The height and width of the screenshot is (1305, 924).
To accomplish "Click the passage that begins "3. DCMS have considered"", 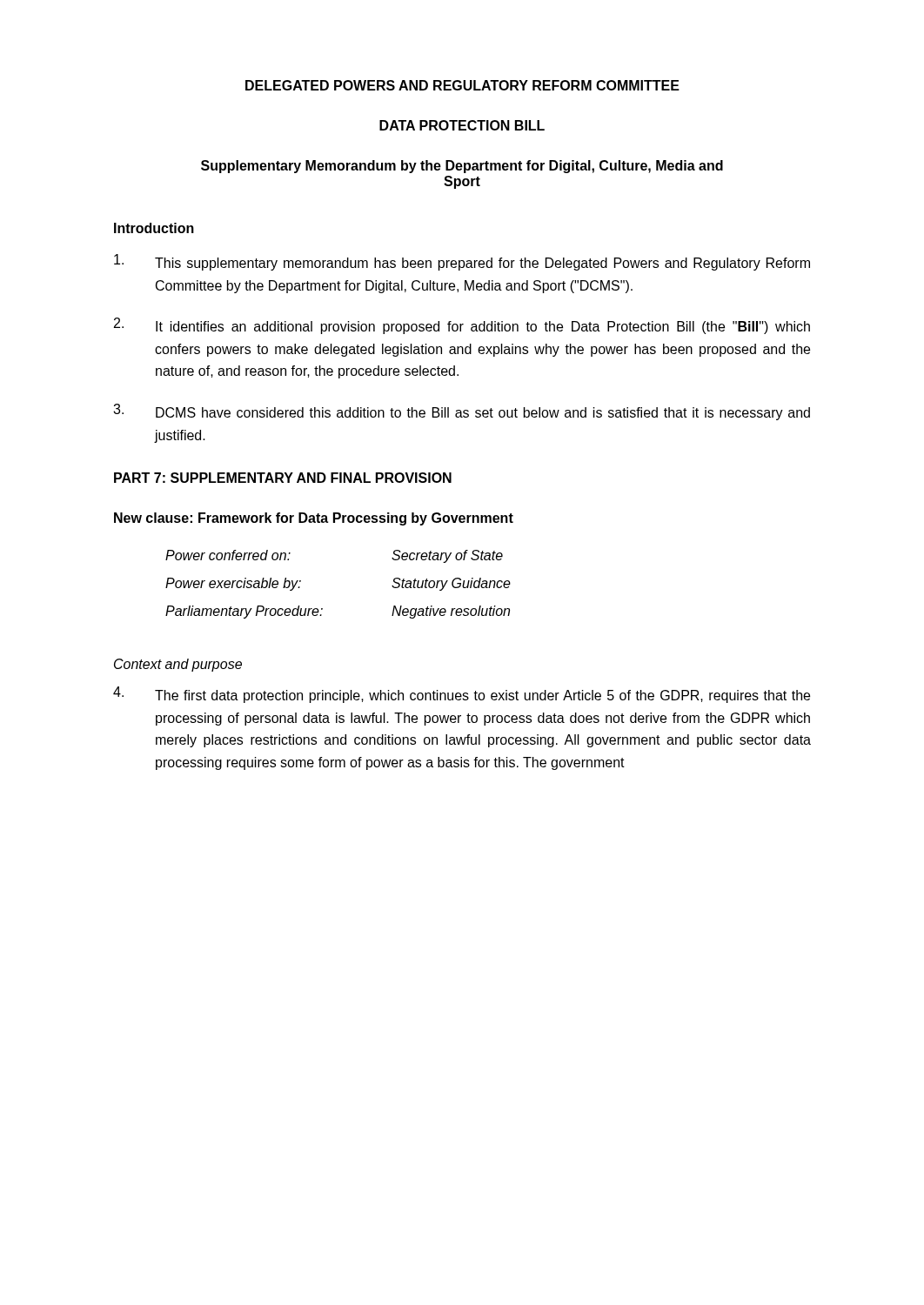I will [x=462, y=424].
